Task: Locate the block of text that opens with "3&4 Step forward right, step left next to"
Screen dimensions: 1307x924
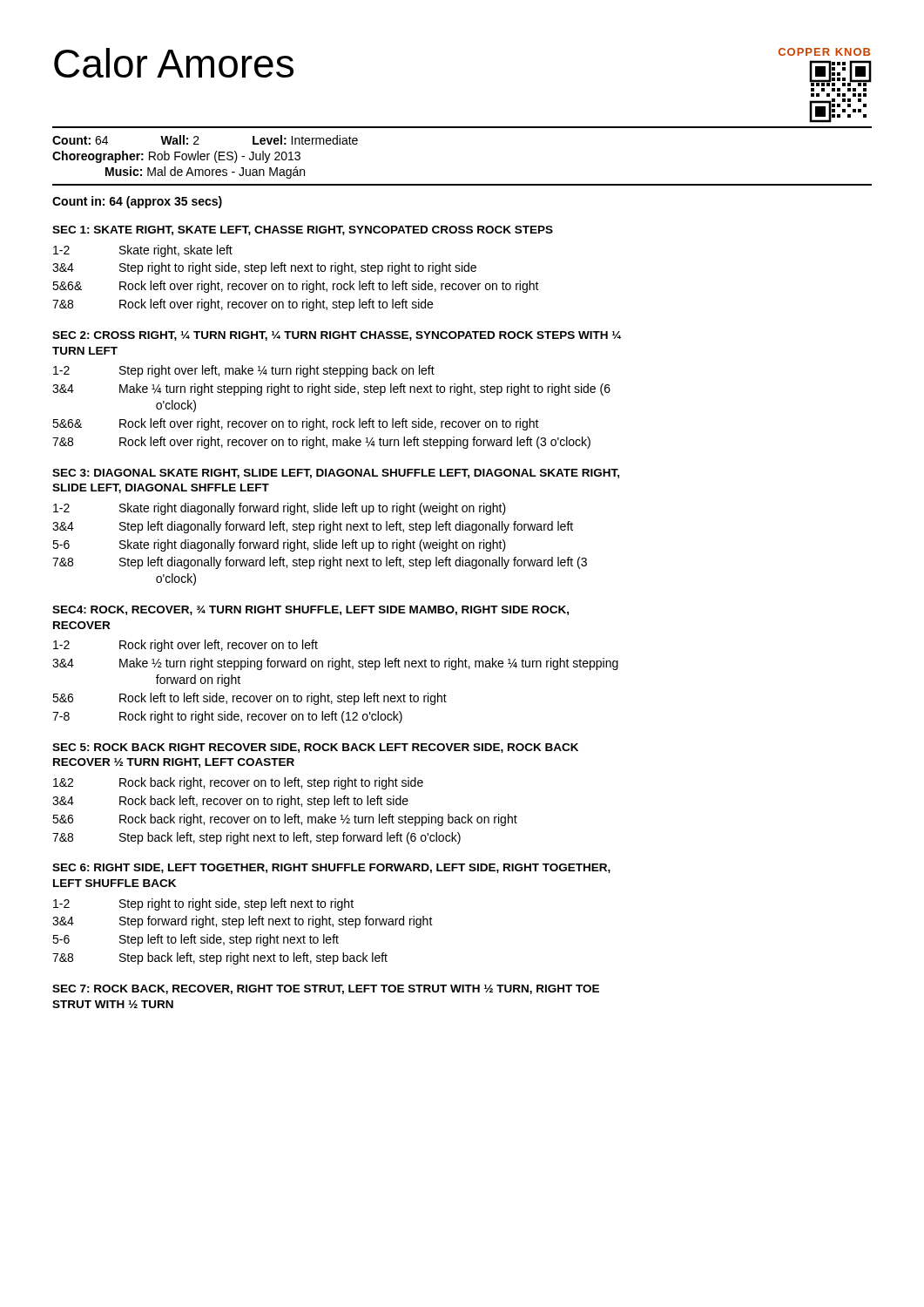Action: (x=243, y=922)
